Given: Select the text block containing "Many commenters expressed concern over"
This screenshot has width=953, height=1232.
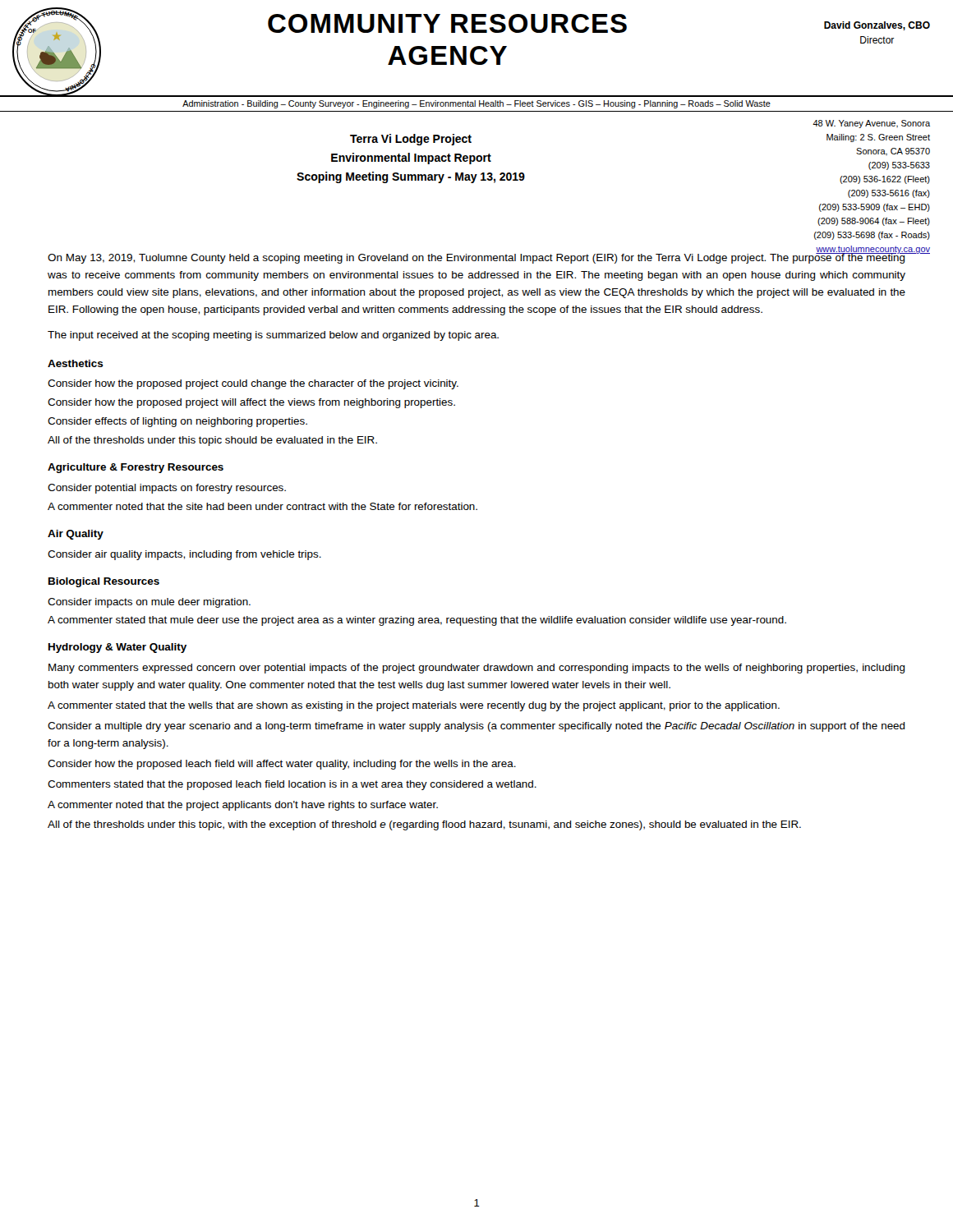Looking at the screenshot, I should (476, 676).
